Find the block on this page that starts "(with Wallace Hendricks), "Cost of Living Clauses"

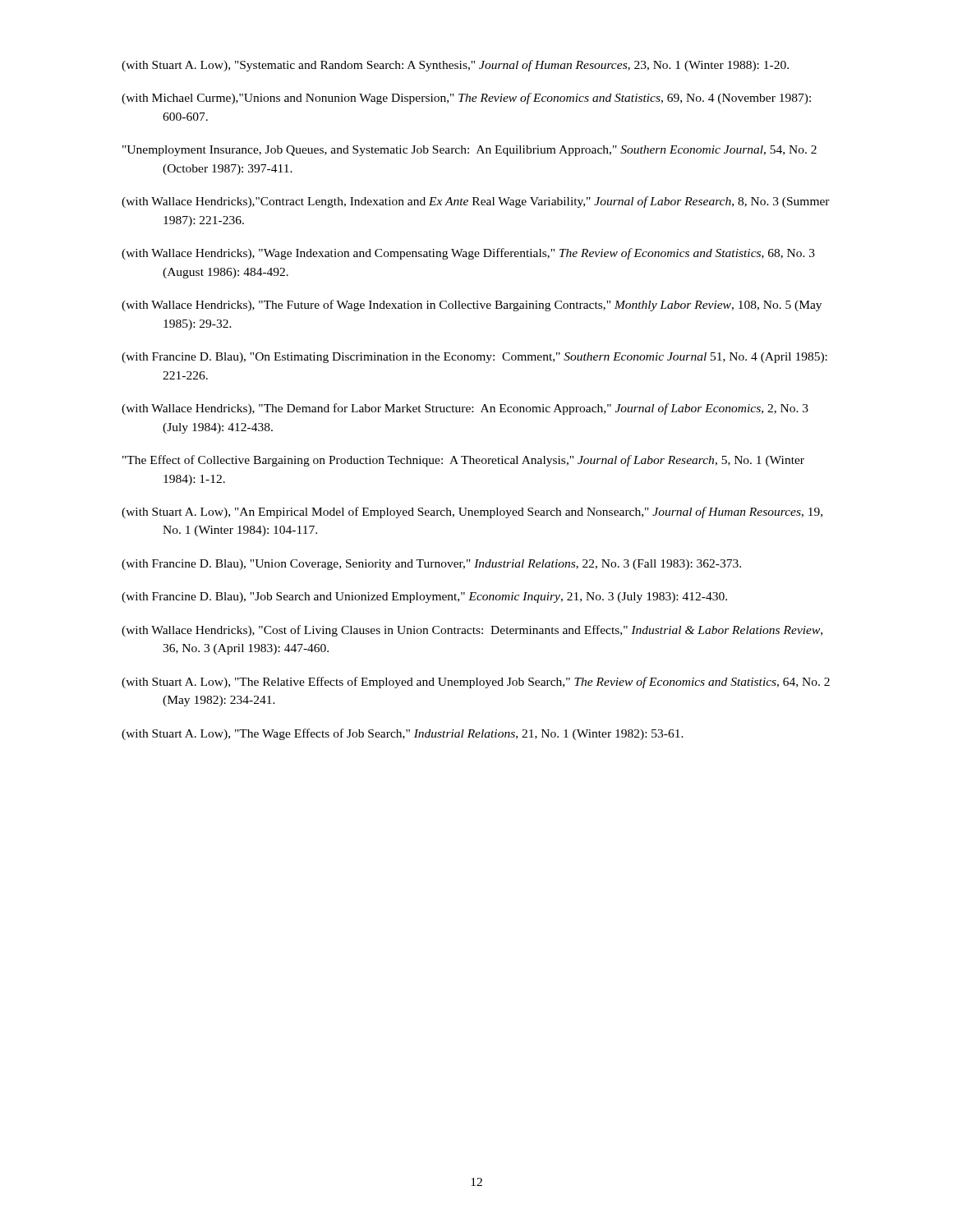pyautogui.click(x=476, y=639)
